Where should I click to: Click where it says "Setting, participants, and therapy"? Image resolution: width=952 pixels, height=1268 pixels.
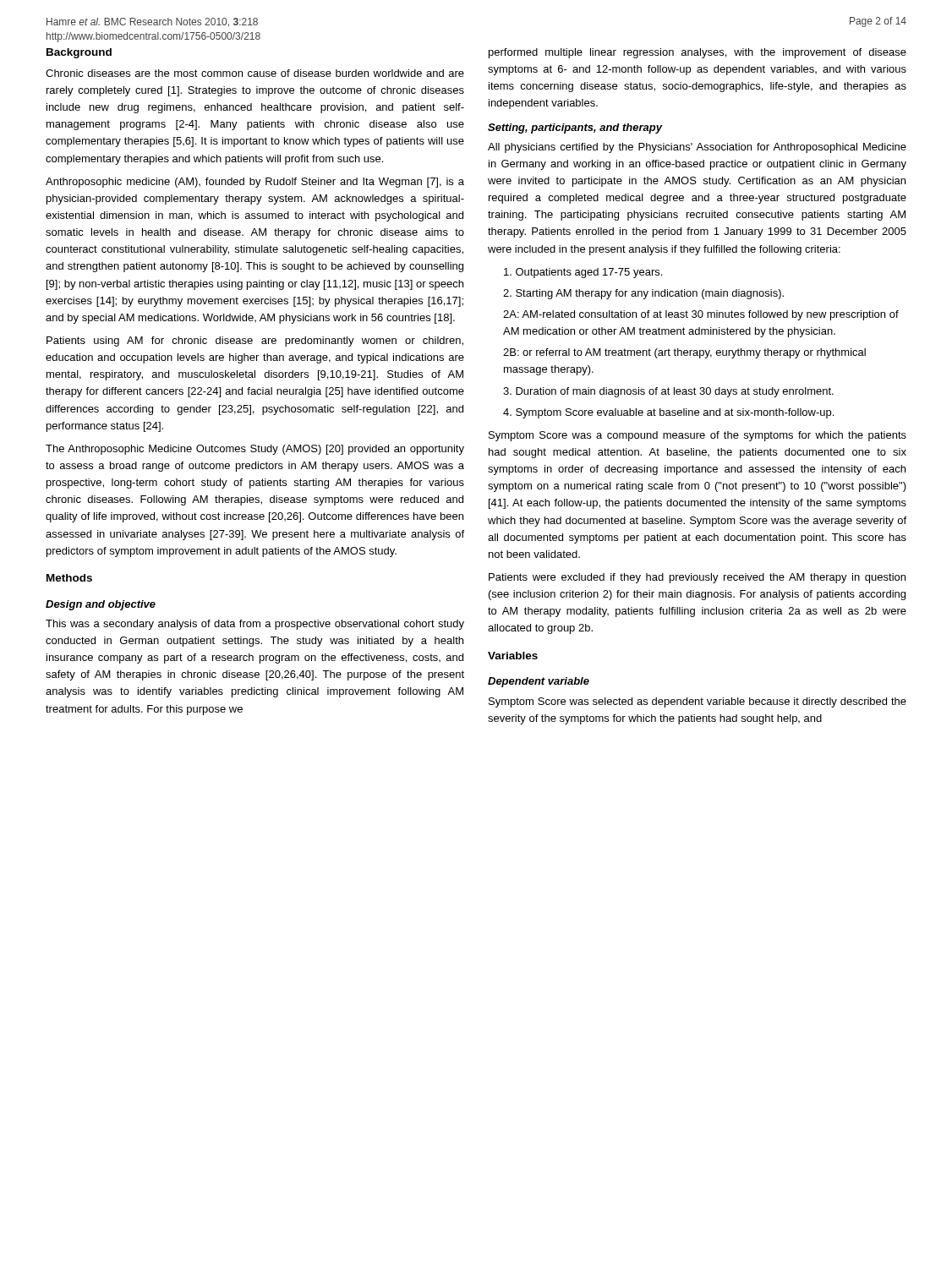(575, 127)
